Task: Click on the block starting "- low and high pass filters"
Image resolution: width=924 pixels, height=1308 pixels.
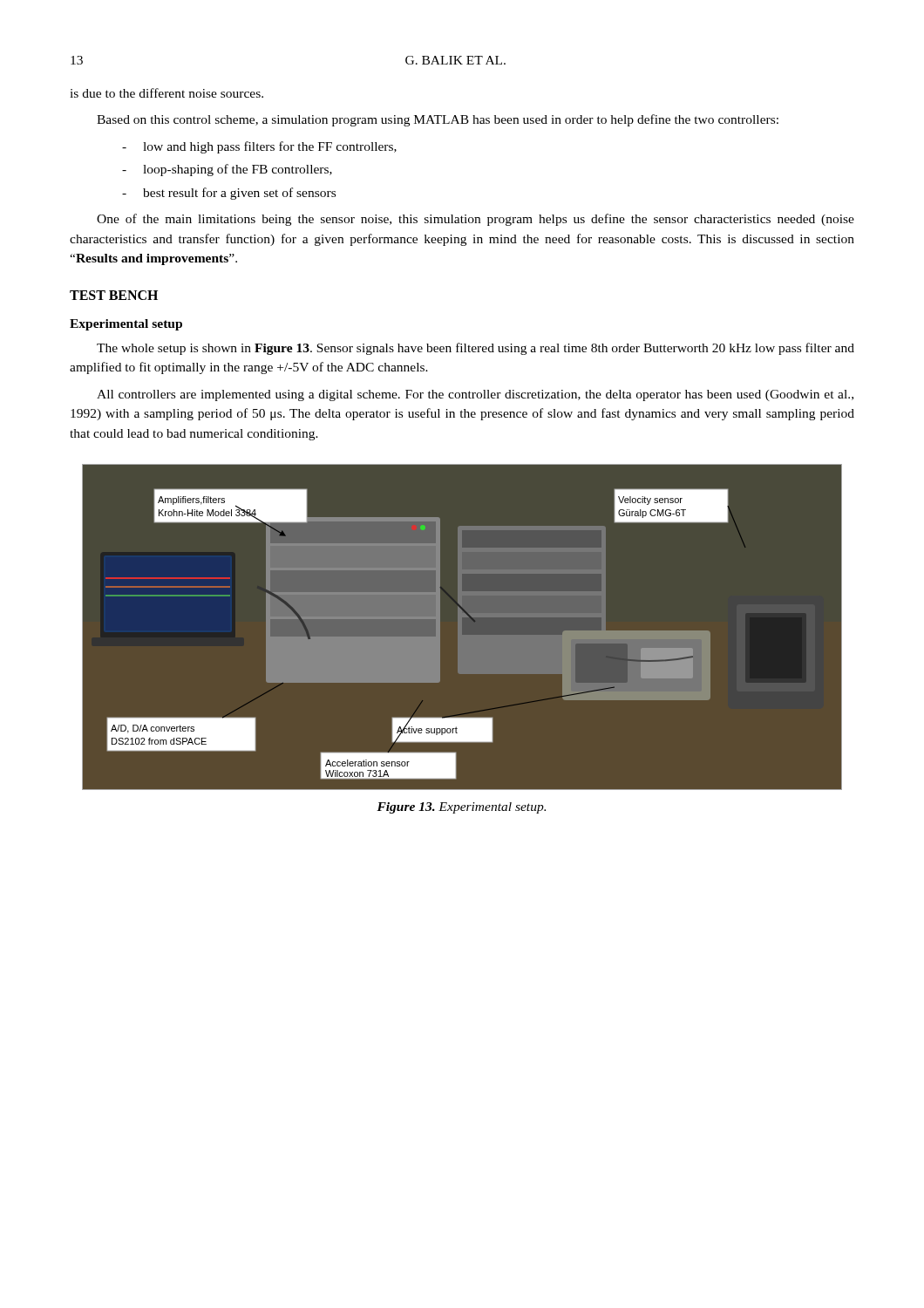Action: [x=260, y=147]
